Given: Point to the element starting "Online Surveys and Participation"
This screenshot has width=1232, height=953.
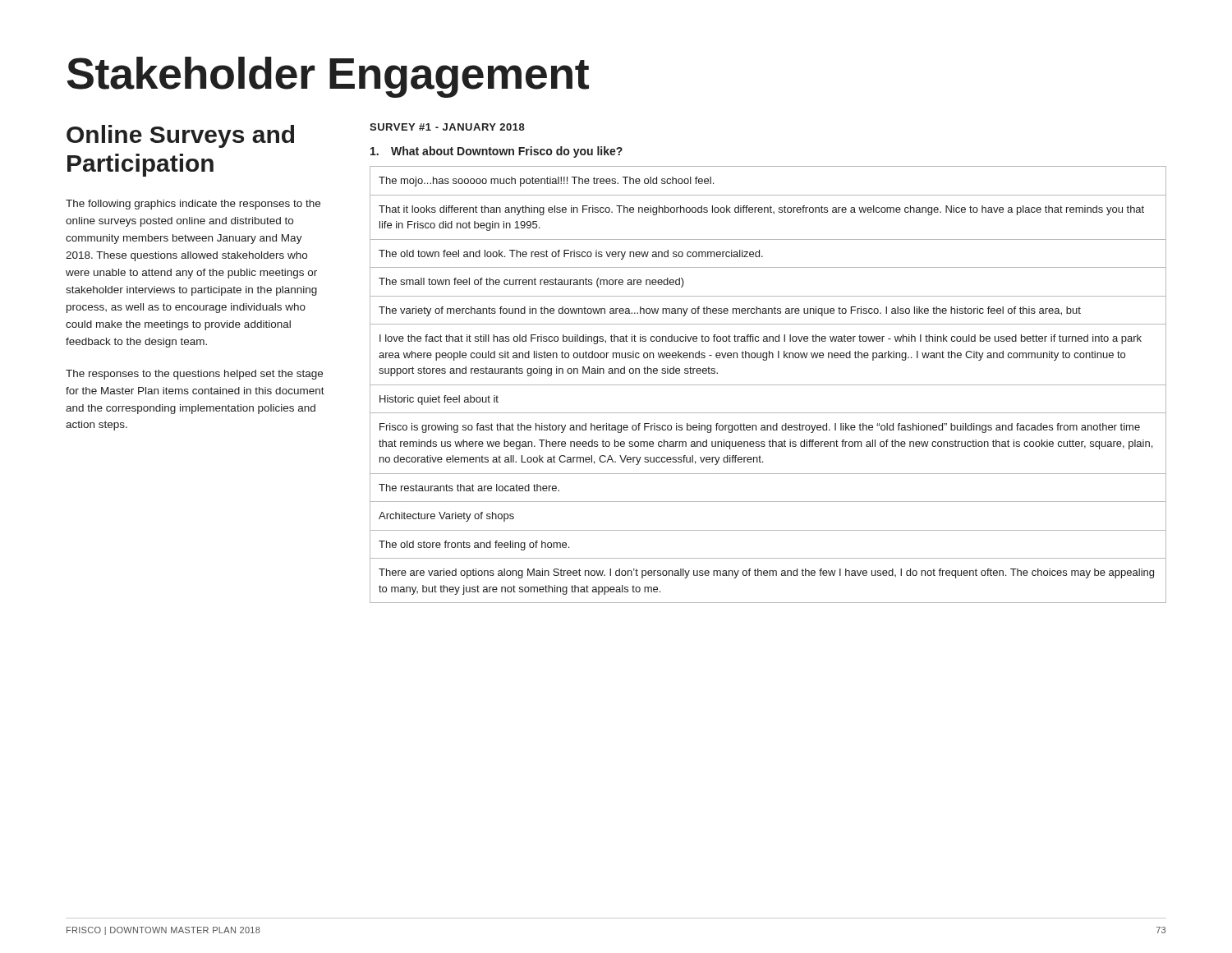Looking at the screenshot, I should tap(198, 149).
